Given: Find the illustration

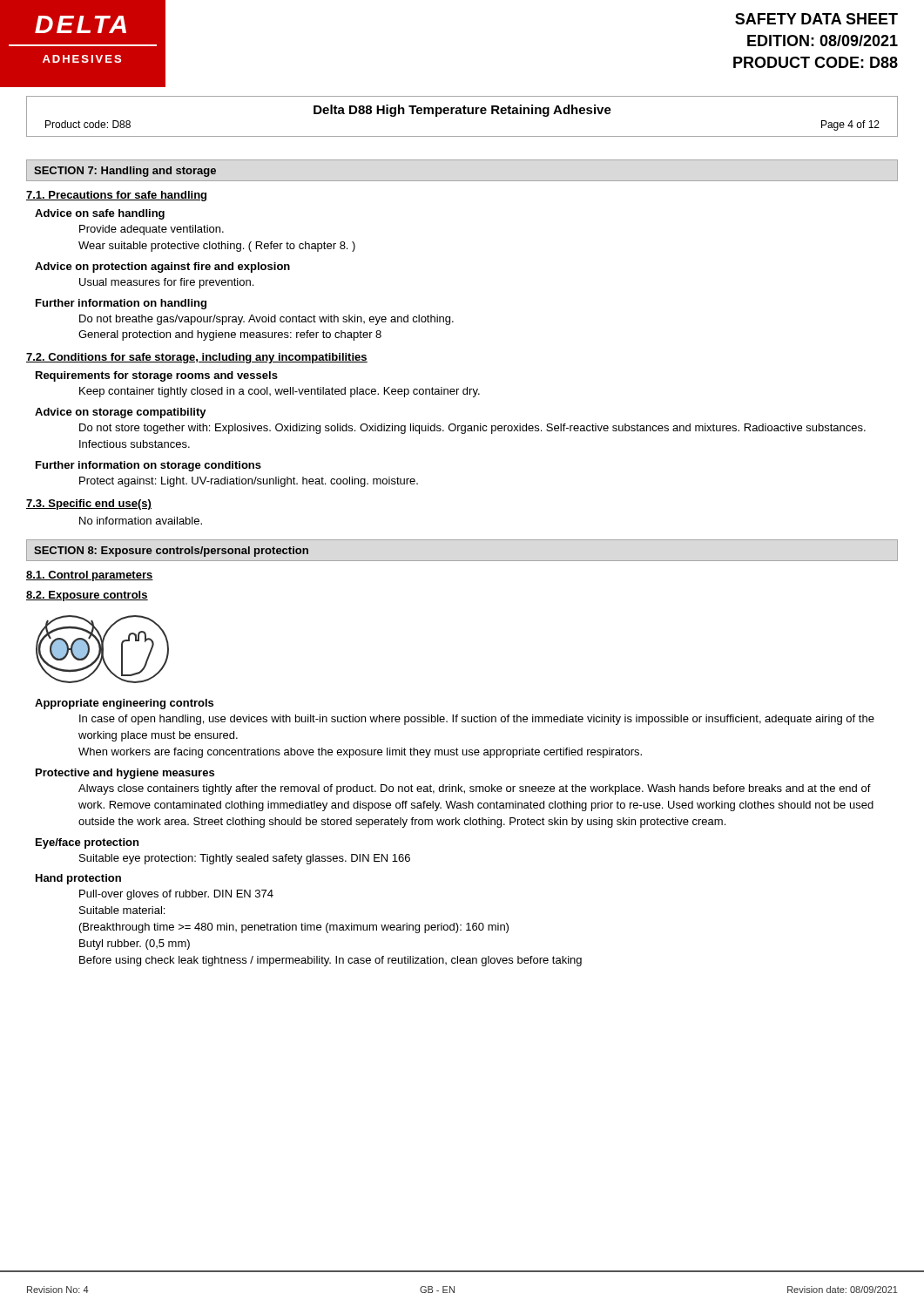Looking at the screenshot, I should [466, 651].
